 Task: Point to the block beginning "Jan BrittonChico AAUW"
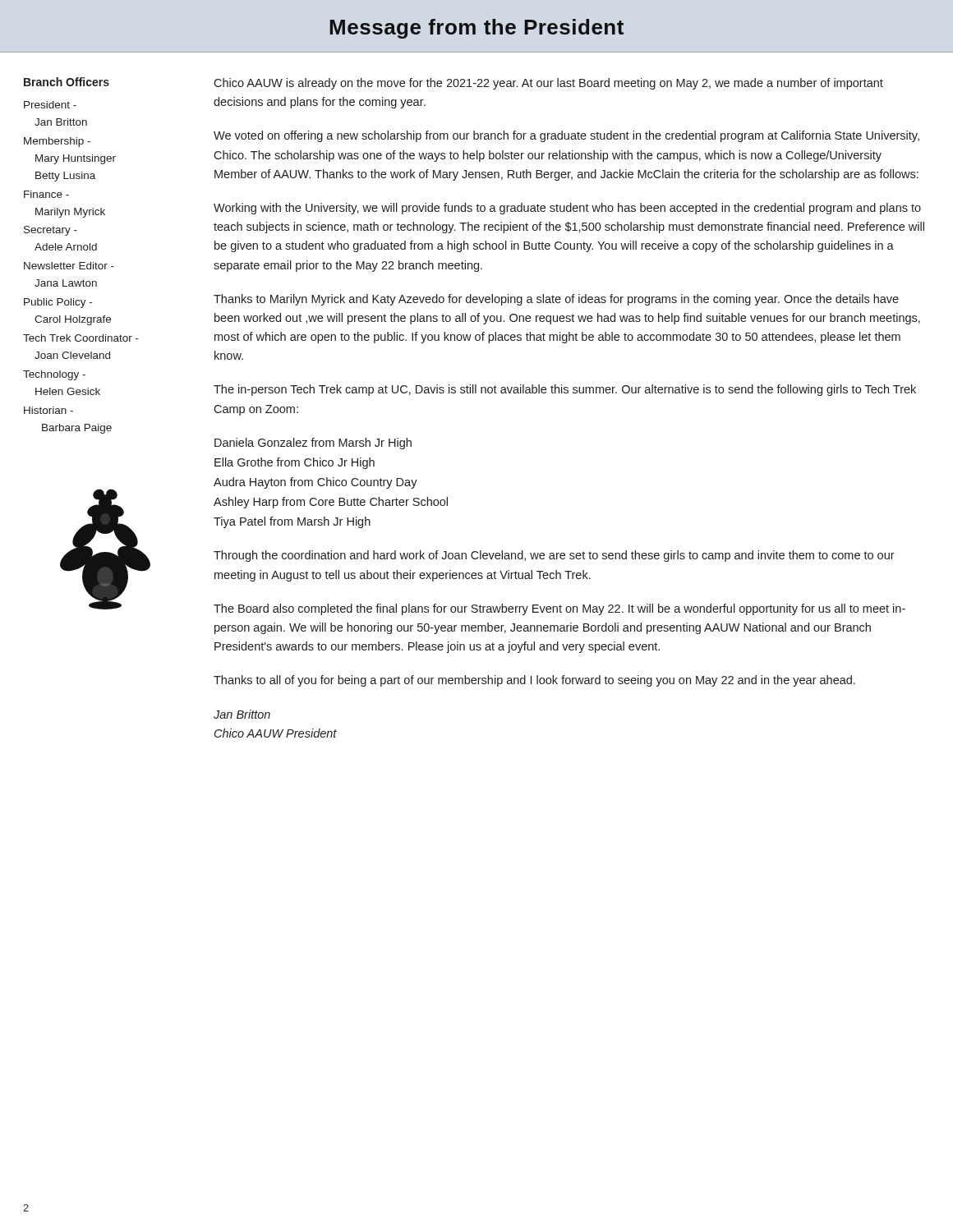click(x=242, y=714)
